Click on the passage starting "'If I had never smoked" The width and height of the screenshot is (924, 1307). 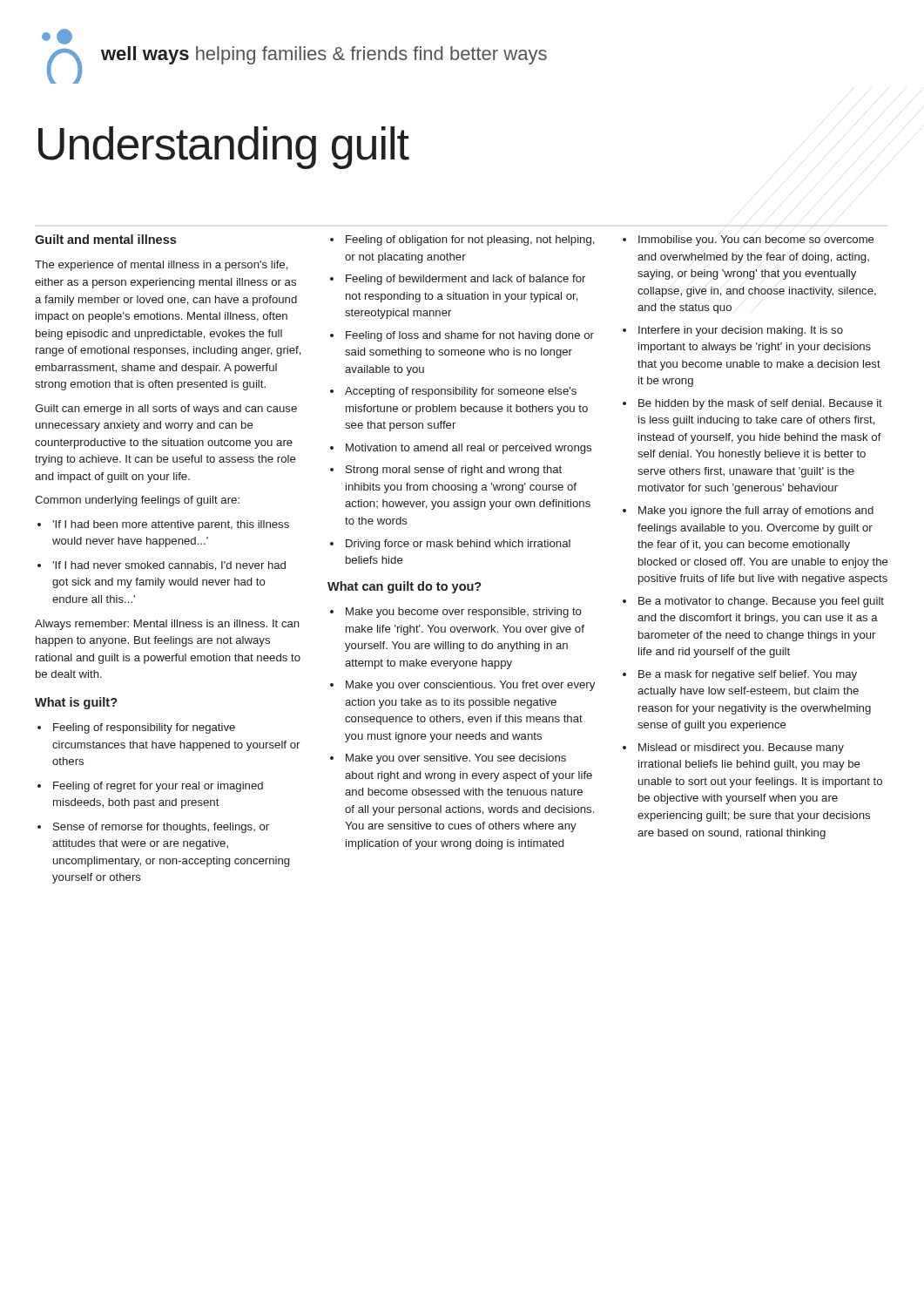pos(169,582)
